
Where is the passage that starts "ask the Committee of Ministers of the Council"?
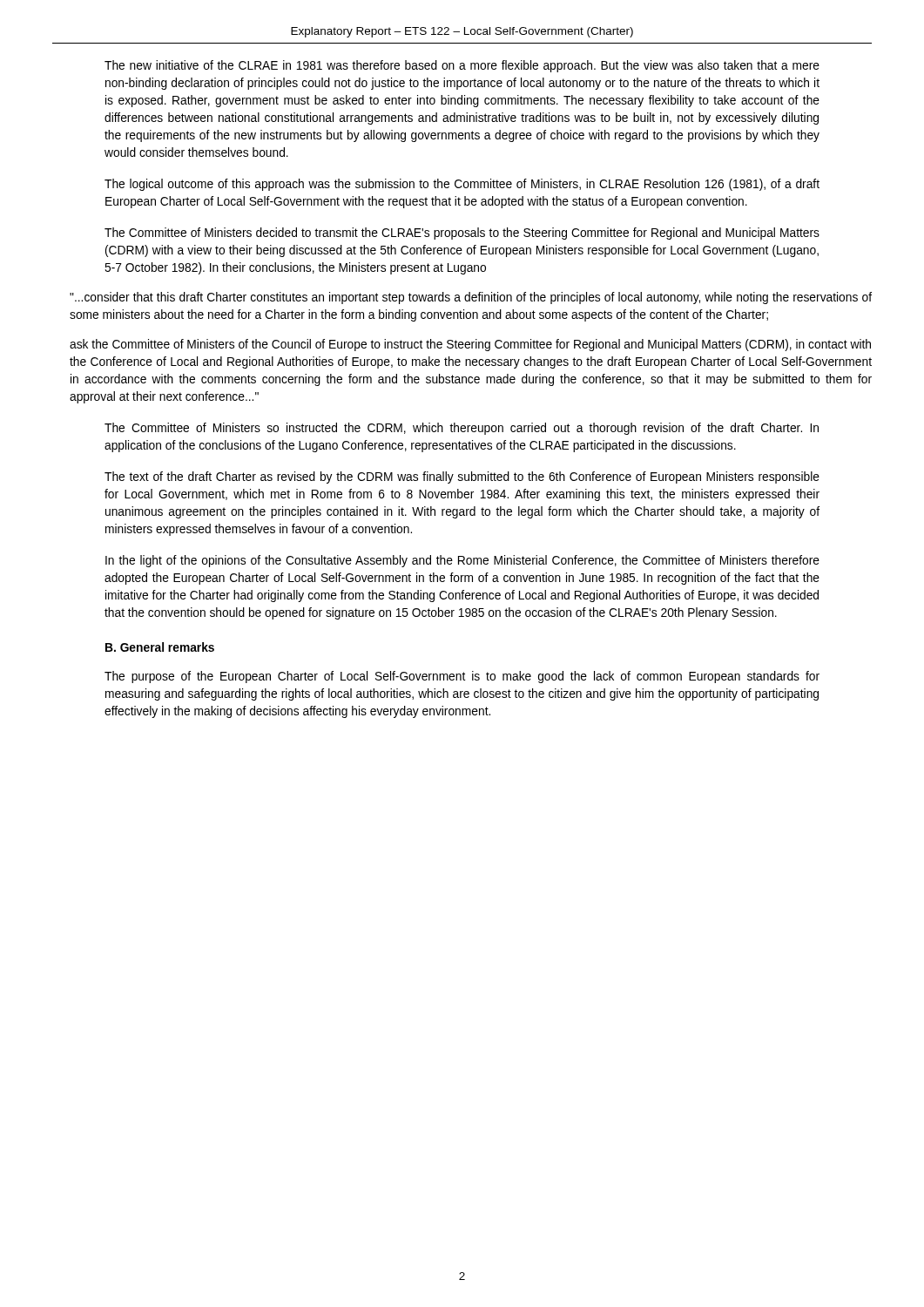tap(471, 371)
